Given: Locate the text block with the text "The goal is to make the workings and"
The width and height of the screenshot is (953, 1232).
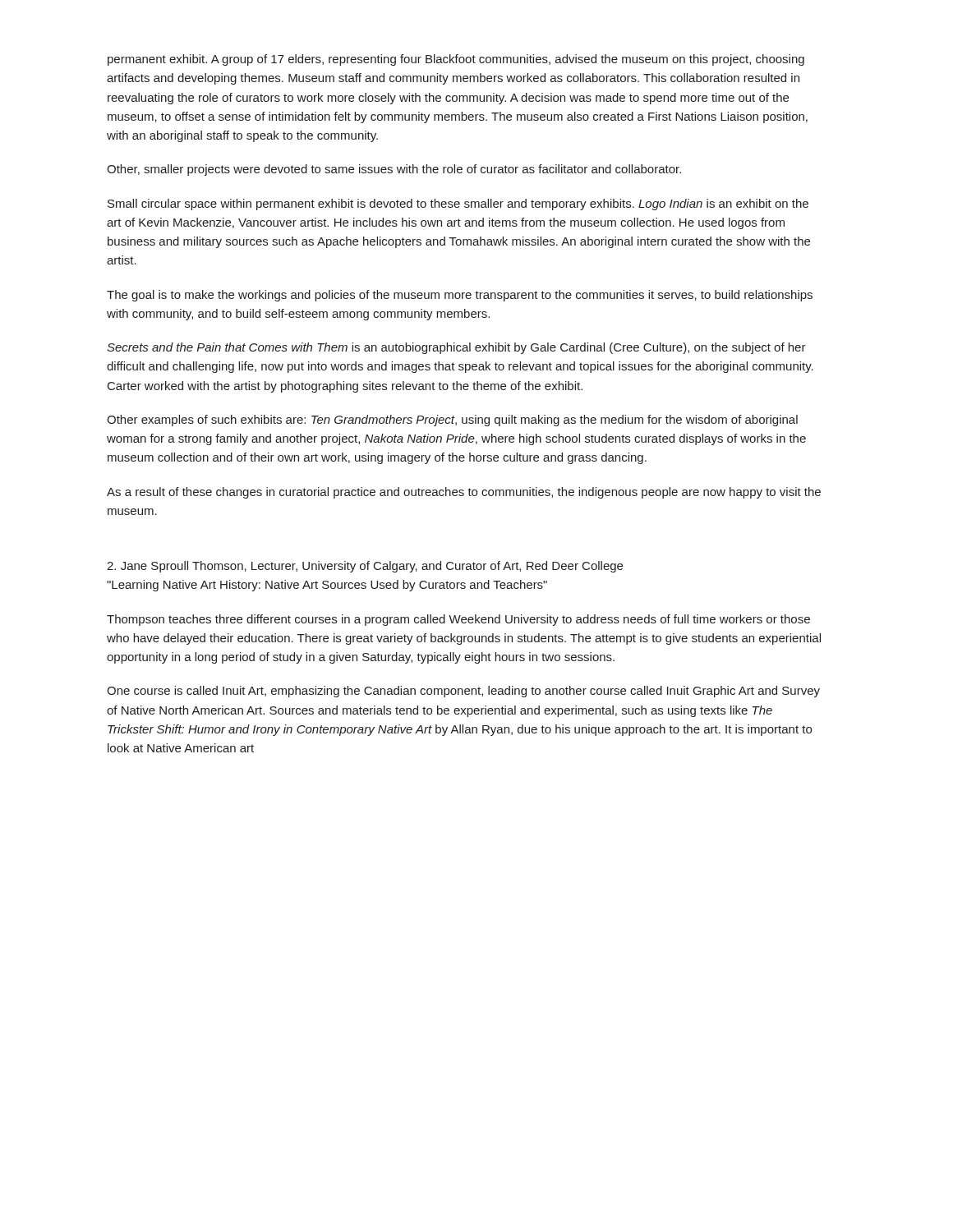Looking at the screenshot, I should coord(460,304).
